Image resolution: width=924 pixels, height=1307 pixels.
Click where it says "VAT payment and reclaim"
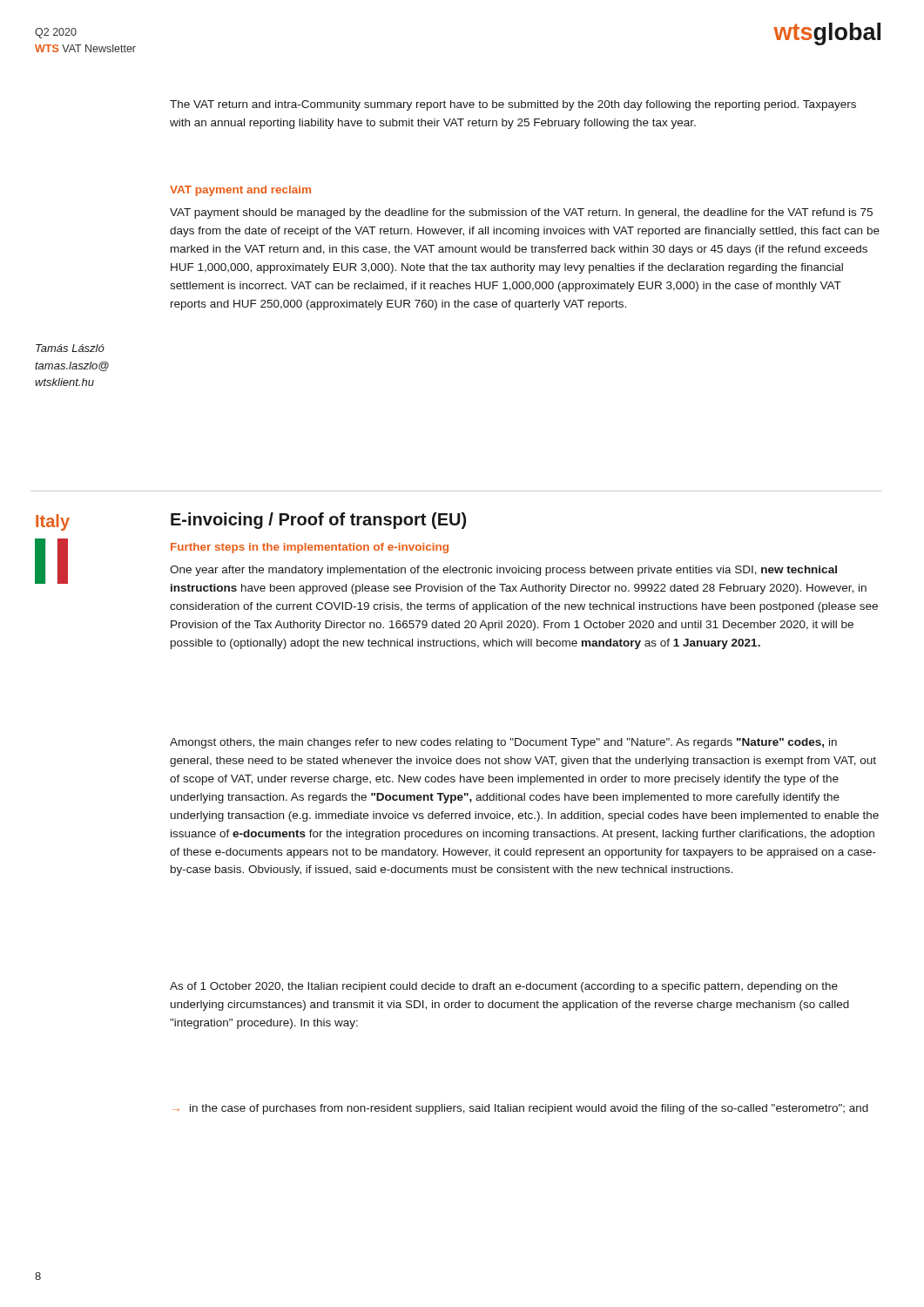pos(241,190)
